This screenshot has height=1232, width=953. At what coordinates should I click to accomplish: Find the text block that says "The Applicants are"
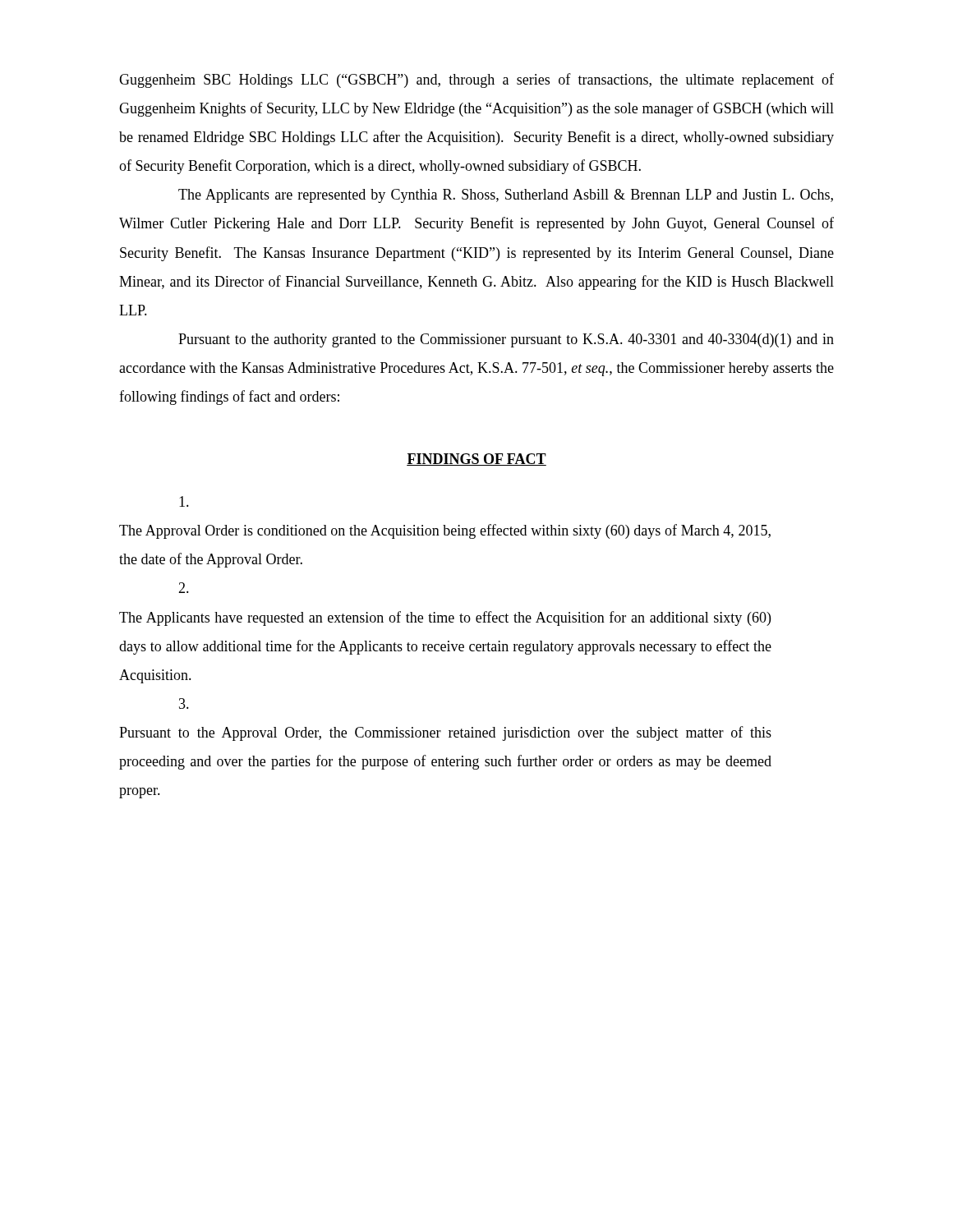point(476,253)
